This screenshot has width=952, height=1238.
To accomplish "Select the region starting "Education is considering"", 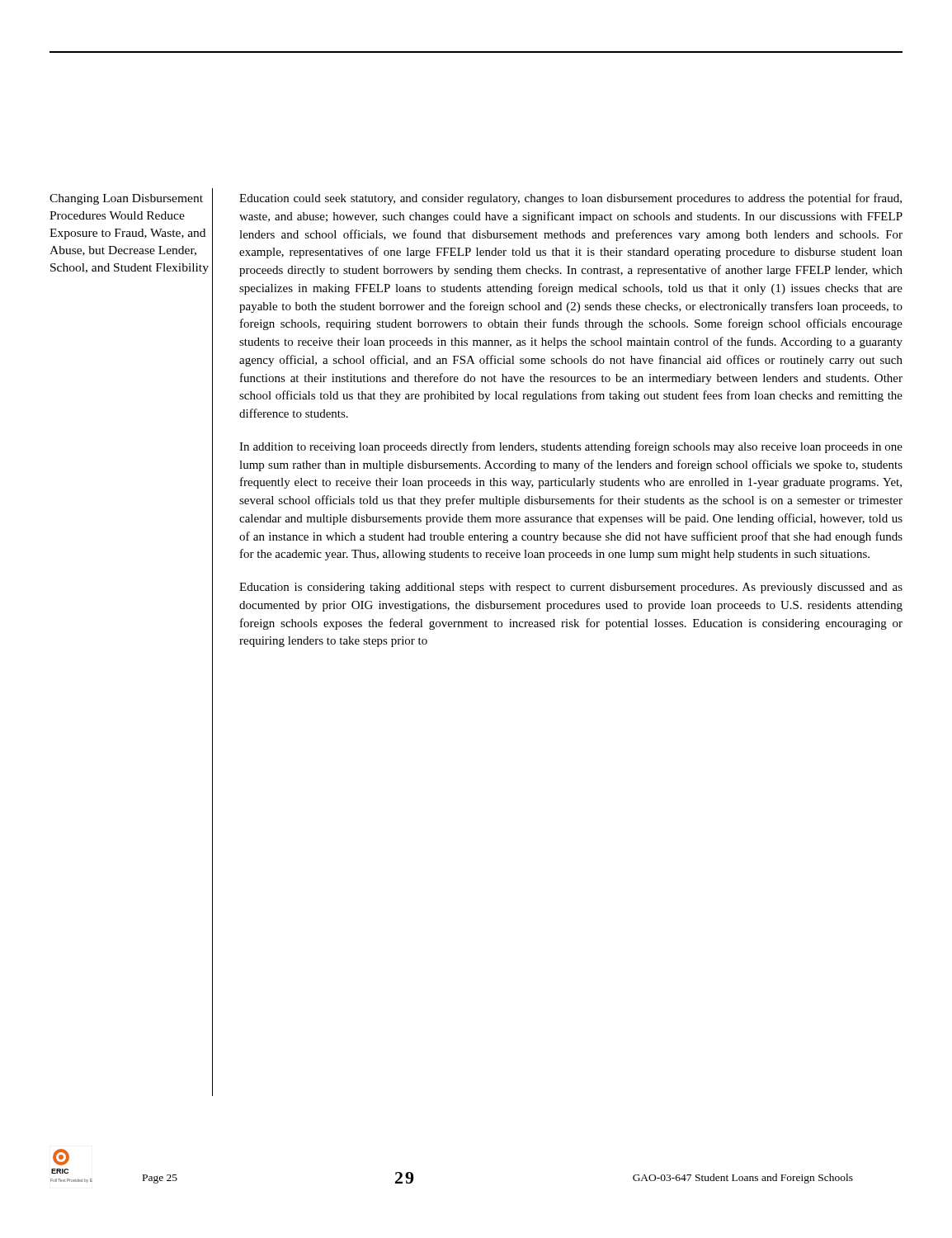I will 571,614.
